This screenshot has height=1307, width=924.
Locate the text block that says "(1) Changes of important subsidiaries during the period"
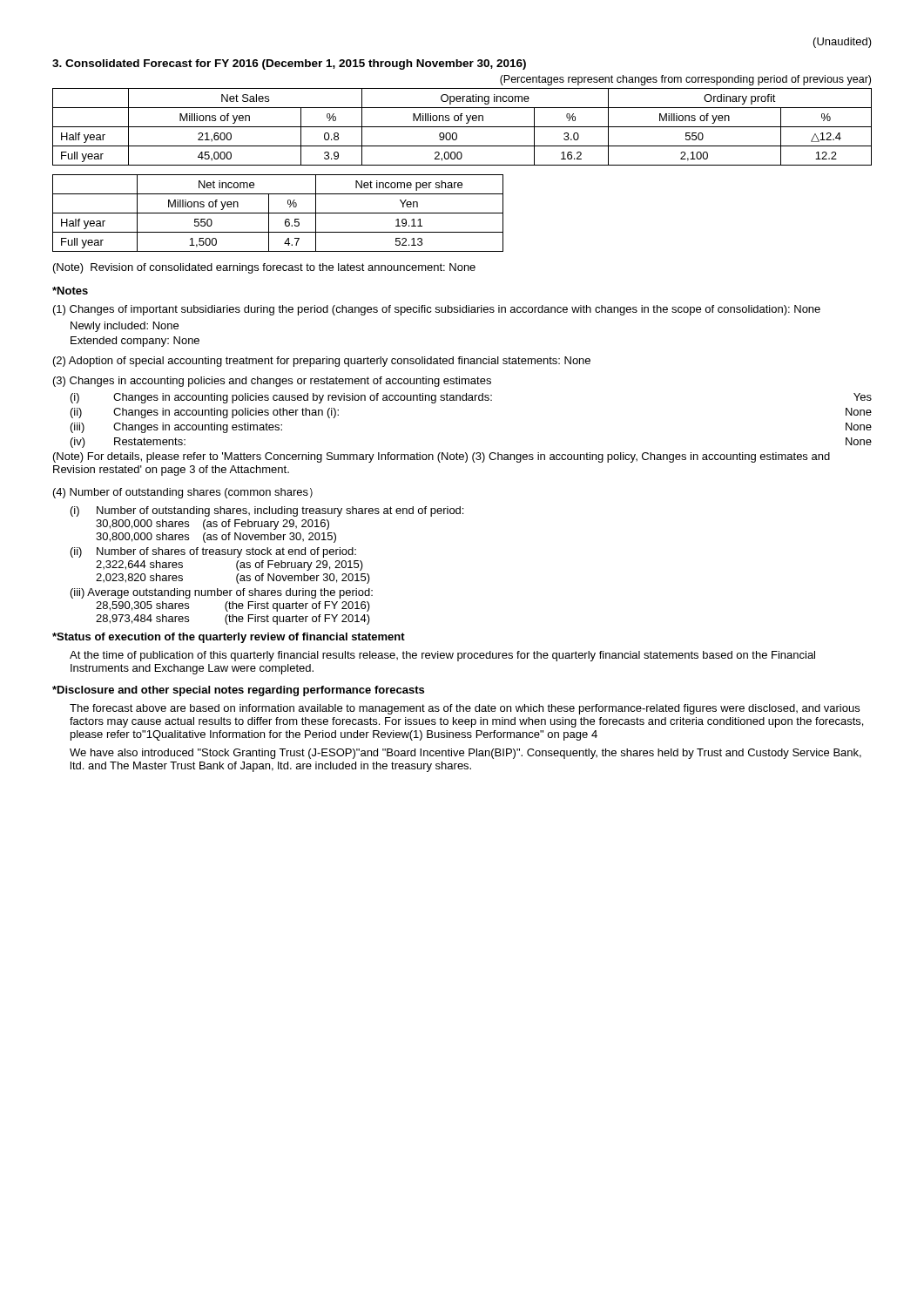(436, 309)
